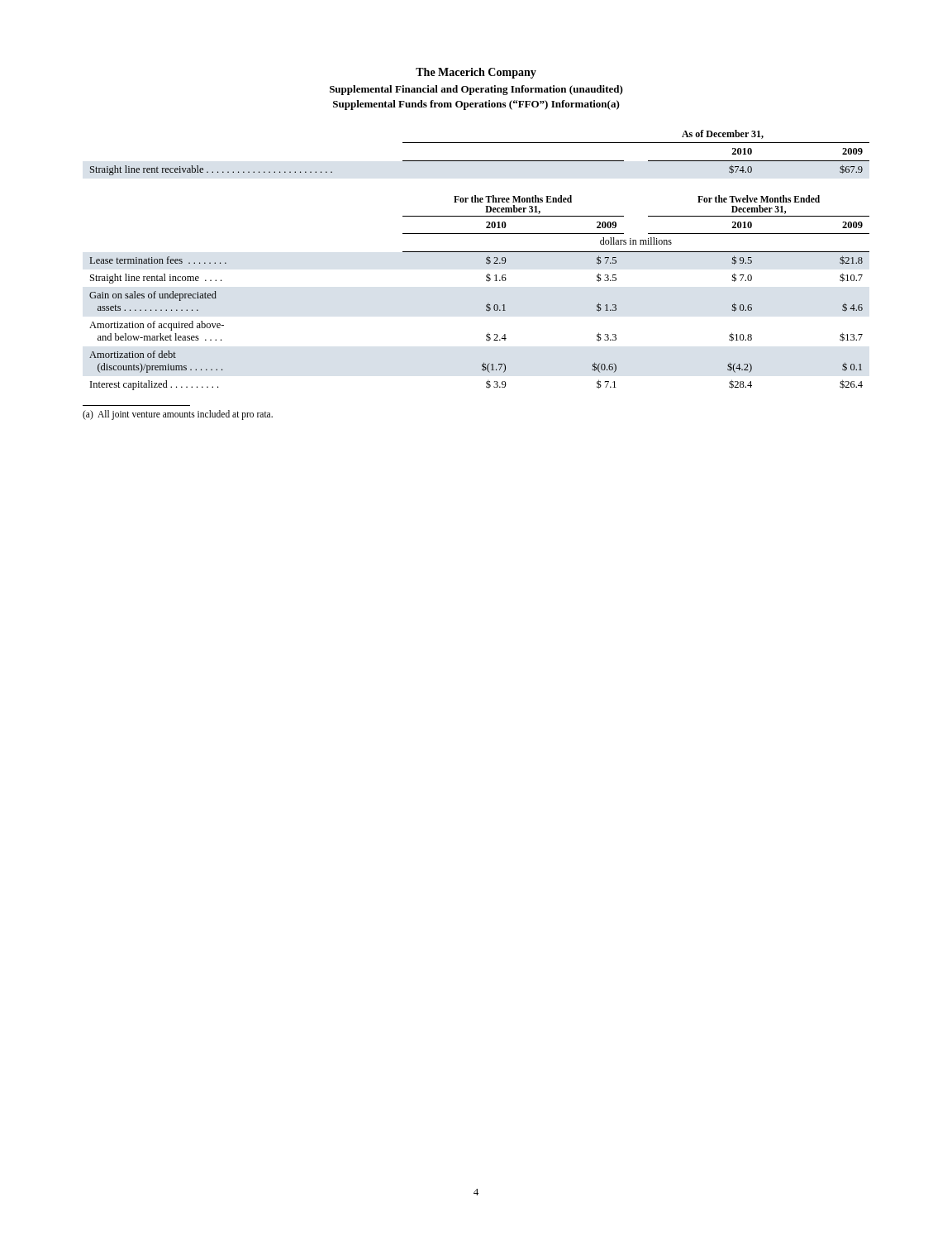Locate the footnote containing "(a) All joint venture amounts included"
Image resolution: width=952 pixels, height=1240 pixels.
tap(178, 414)
